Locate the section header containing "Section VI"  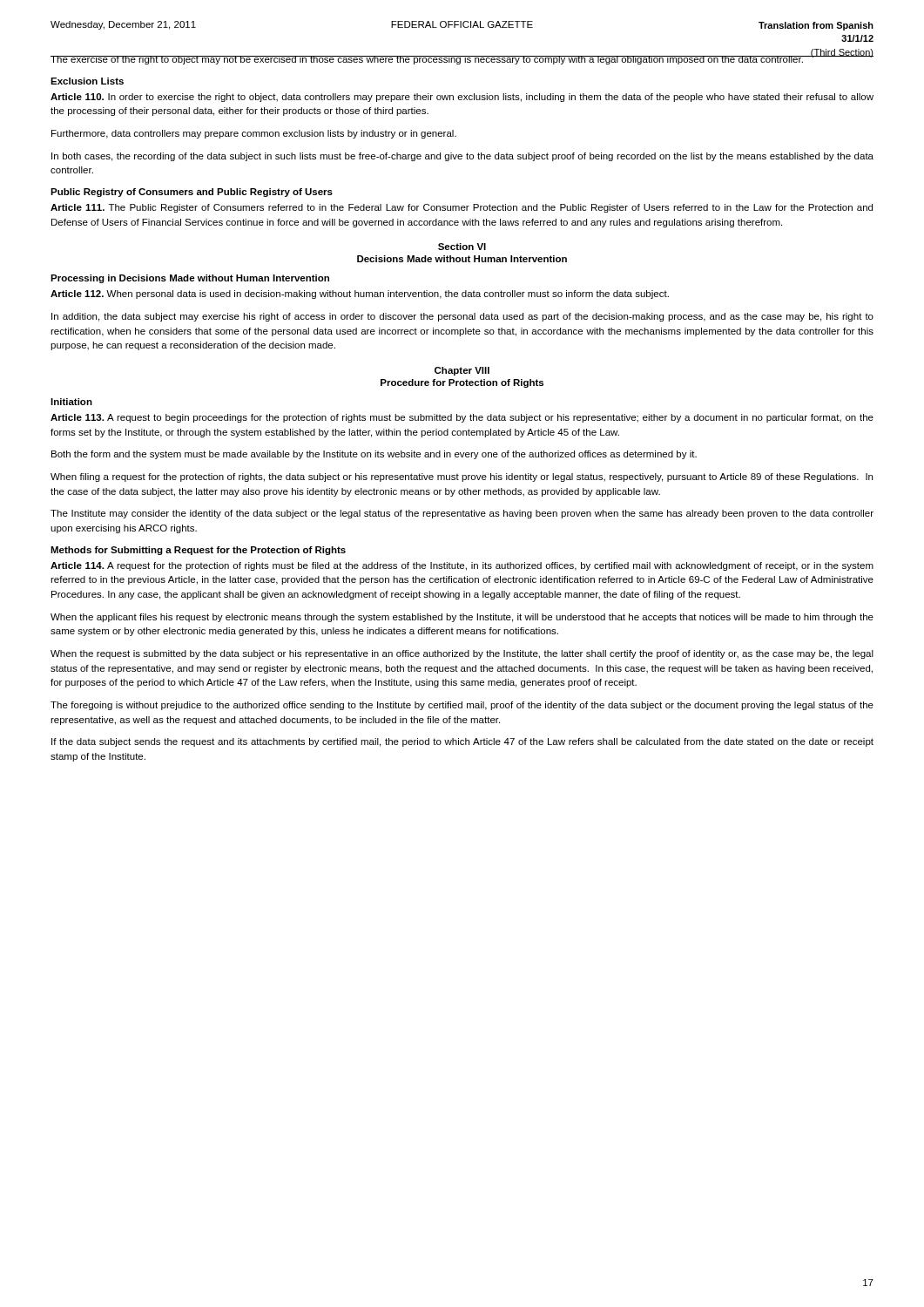click(x=462, y=247)
